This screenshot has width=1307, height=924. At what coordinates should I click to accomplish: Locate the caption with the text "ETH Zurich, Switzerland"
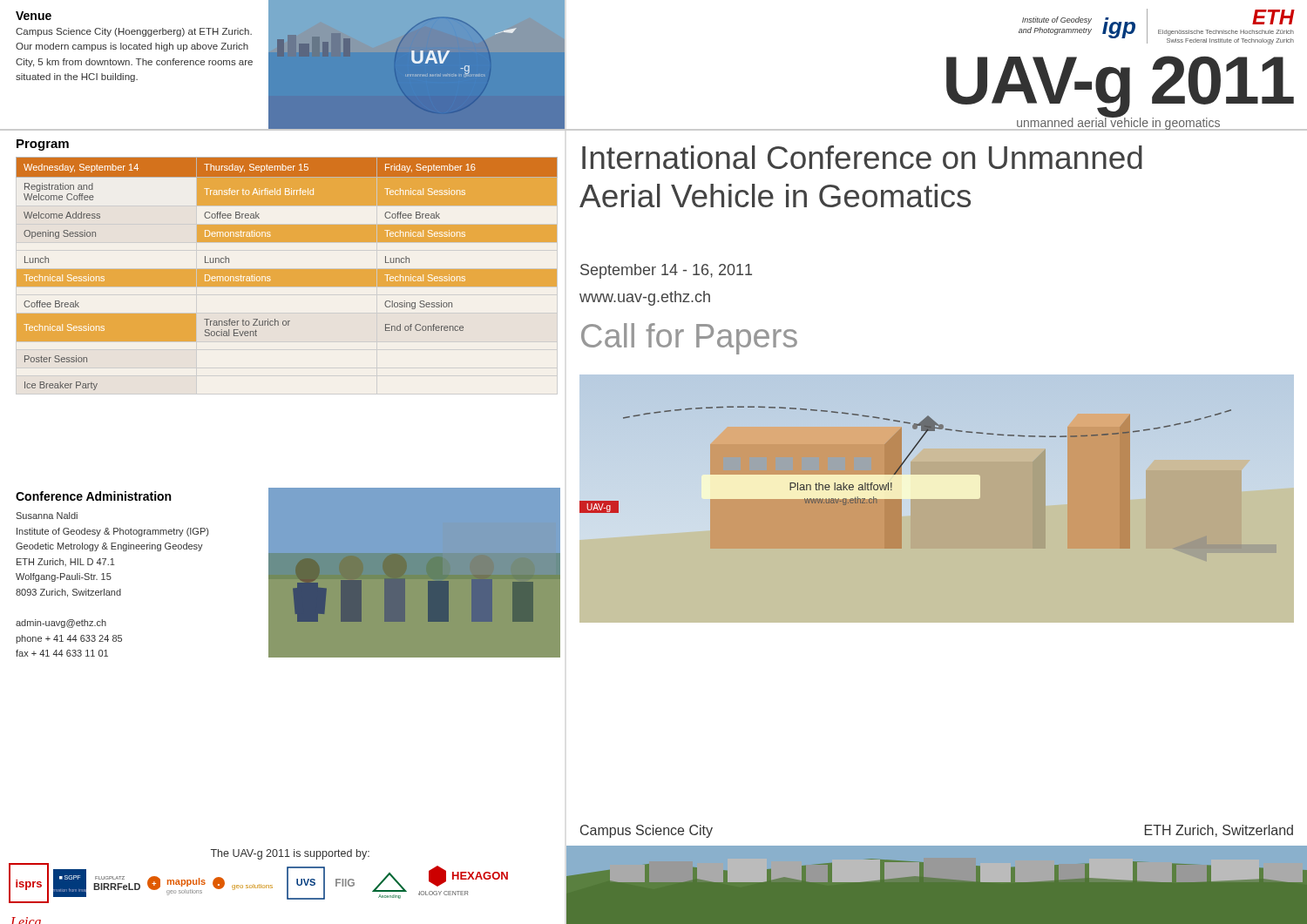(1219, 830)
